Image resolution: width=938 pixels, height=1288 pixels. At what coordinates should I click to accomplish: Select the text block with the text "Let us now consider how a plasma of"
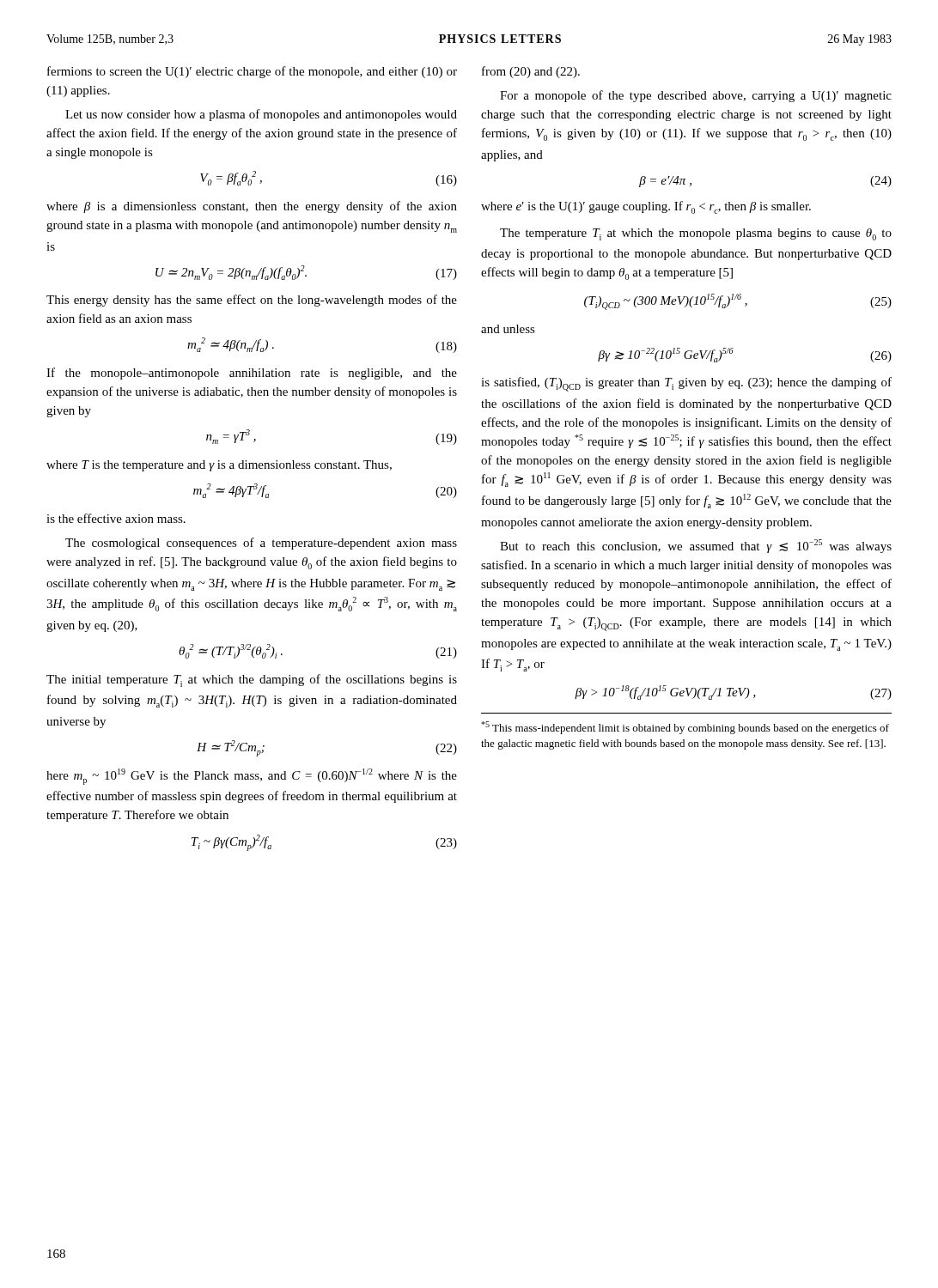252,133
